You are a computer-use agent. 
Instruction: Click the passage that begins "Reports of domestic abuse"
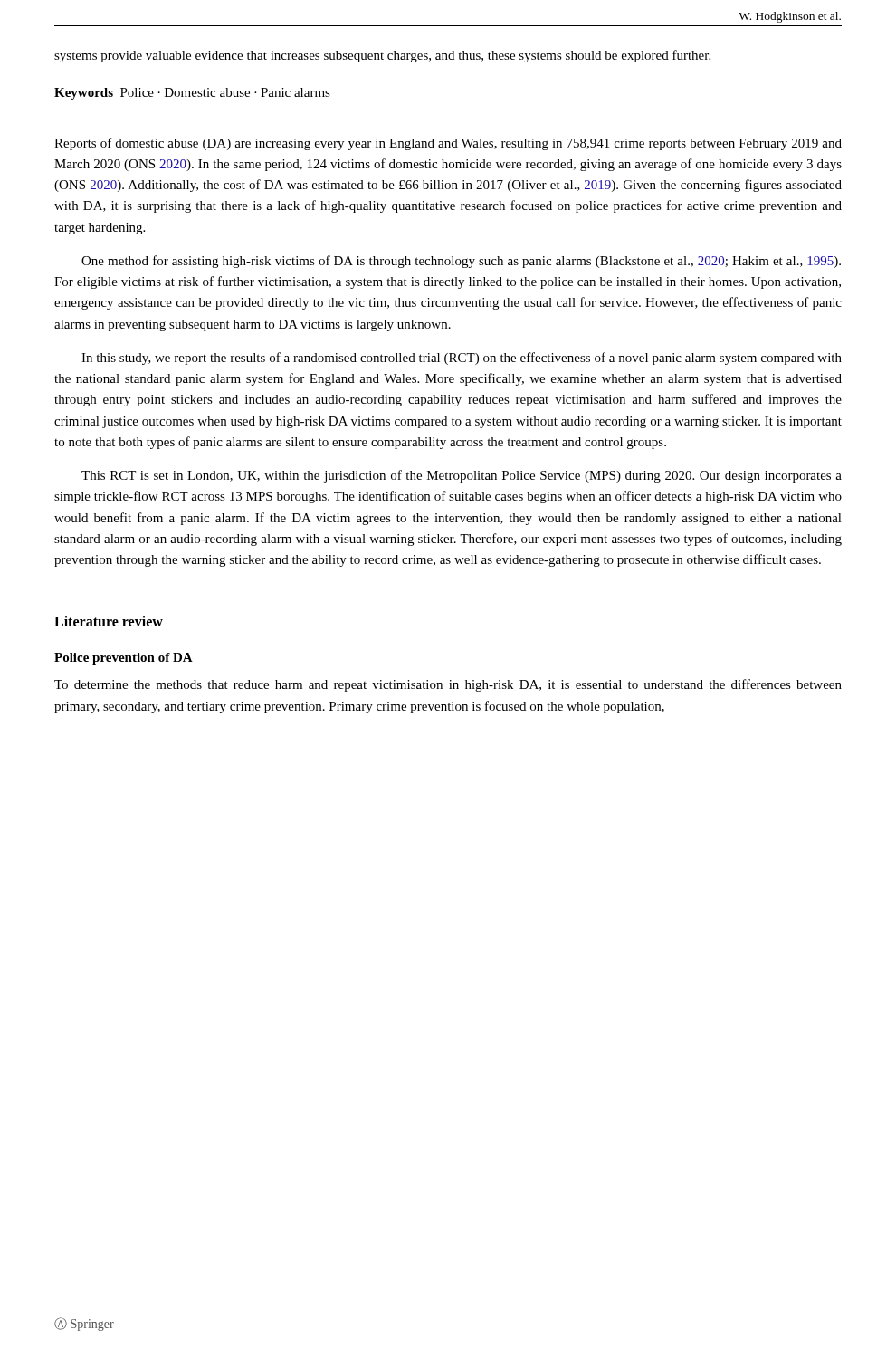point(448,185)
